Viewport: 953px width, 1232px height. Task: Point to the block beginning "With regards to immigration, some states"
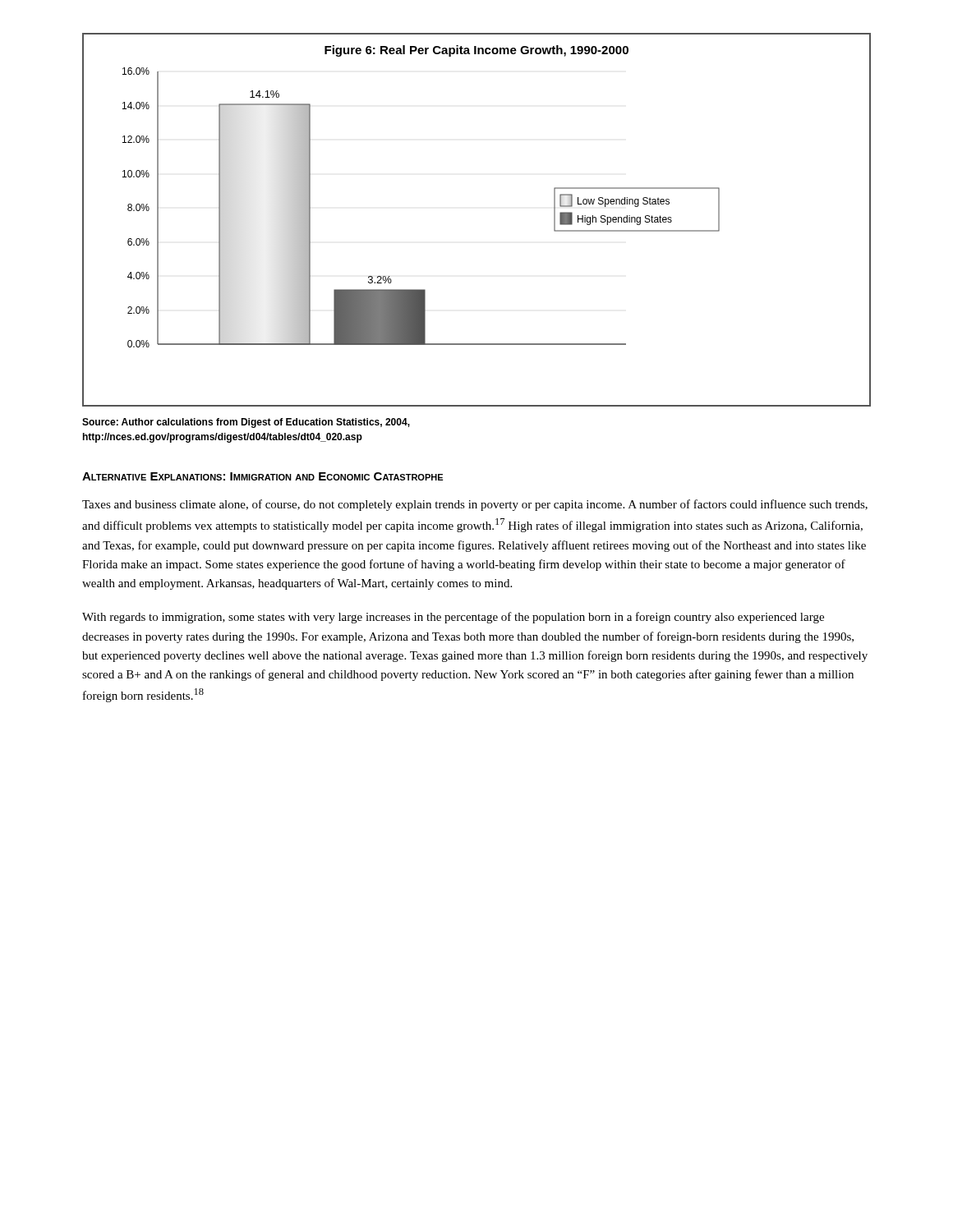(476, 657)
